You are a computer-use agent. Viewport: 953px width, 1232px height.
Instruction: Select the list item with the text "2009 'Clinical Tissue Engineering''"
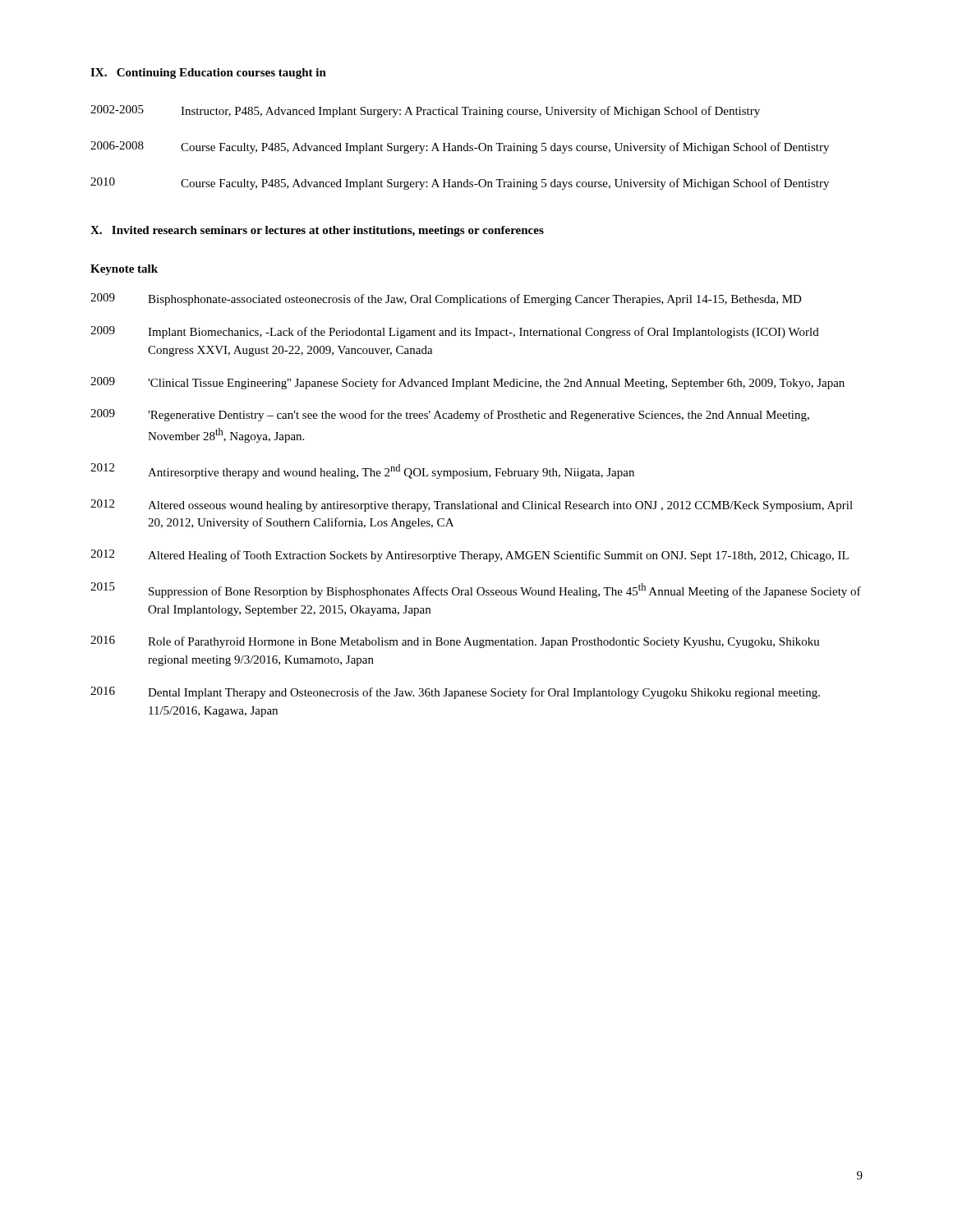(476, 383)
